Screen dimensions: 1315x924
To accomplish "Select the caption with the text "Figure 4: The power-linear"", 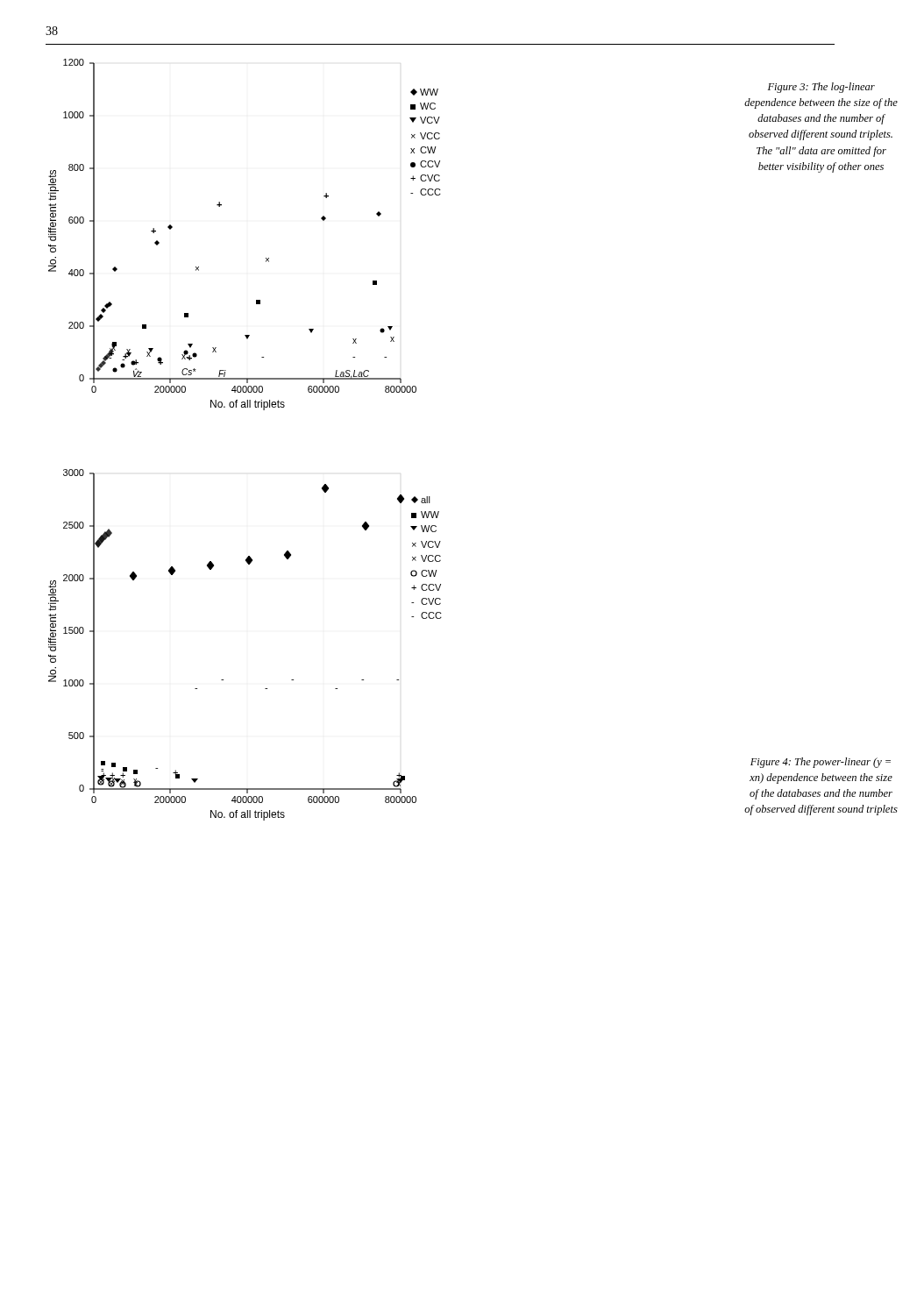I will coord(821,786).
